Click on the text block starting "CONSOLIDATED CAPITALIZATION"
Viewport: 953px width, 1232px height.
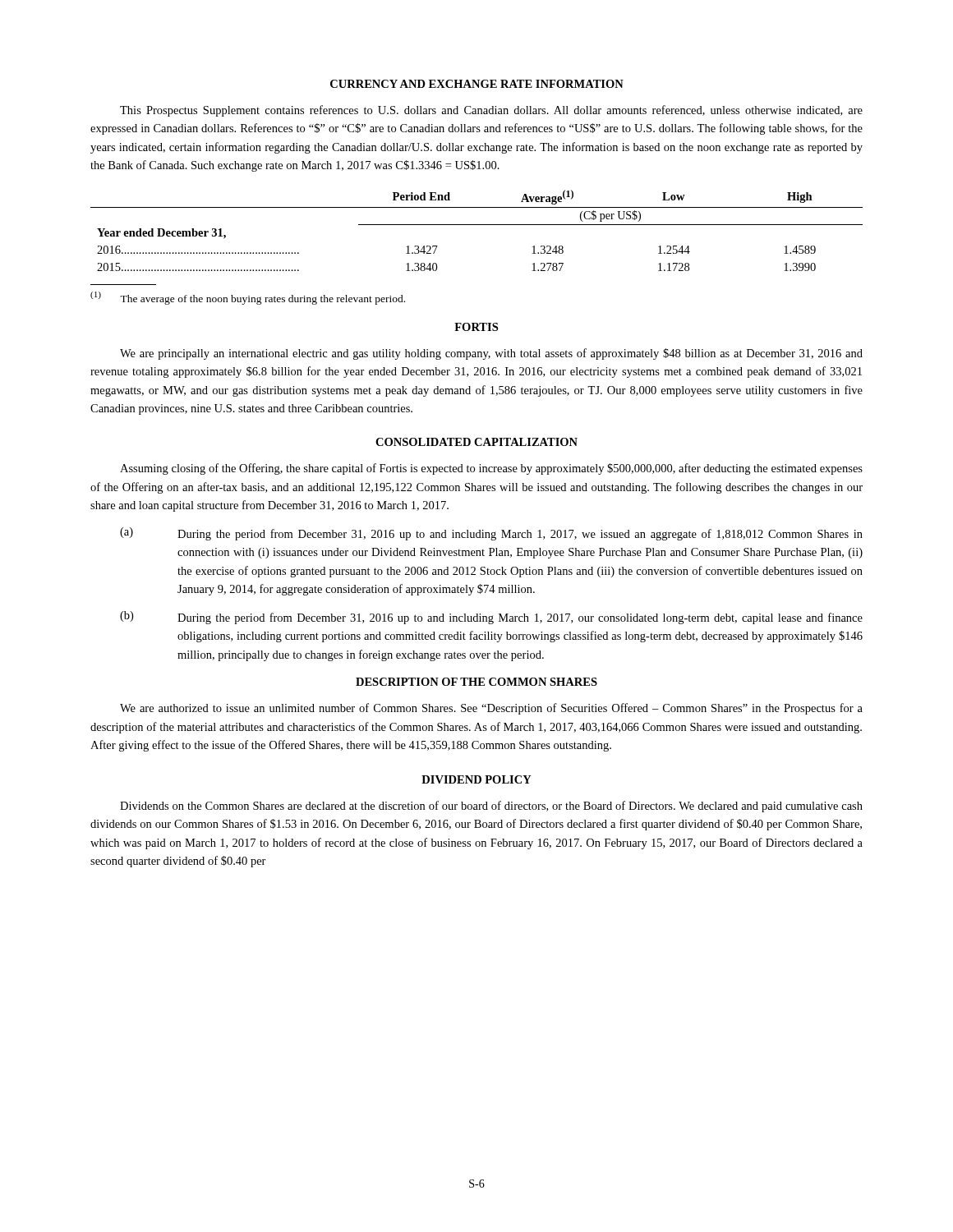click(476, 442)
